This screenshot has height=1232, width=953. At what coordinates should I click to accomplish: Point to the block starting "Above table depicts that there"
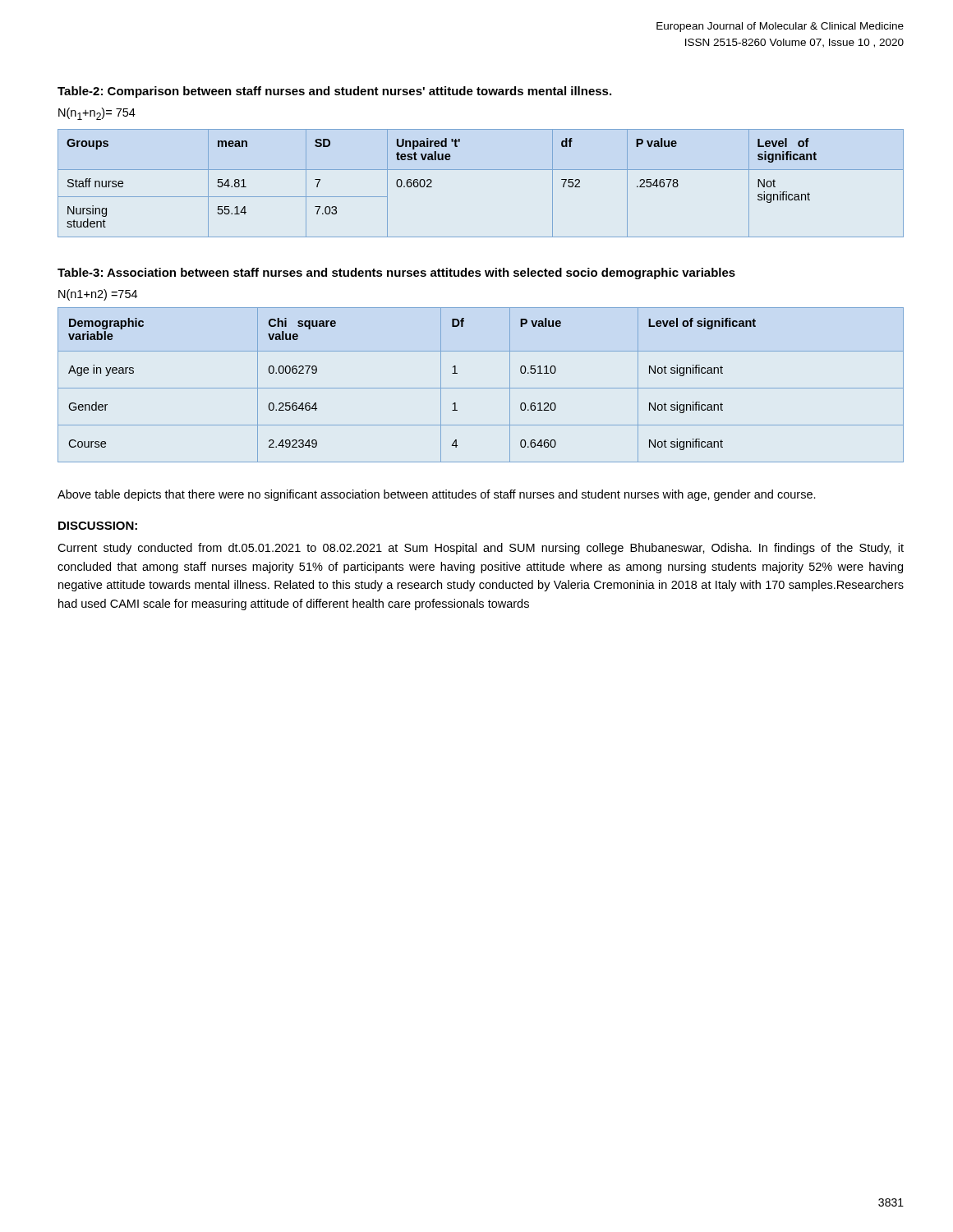[x=437, y=494]
